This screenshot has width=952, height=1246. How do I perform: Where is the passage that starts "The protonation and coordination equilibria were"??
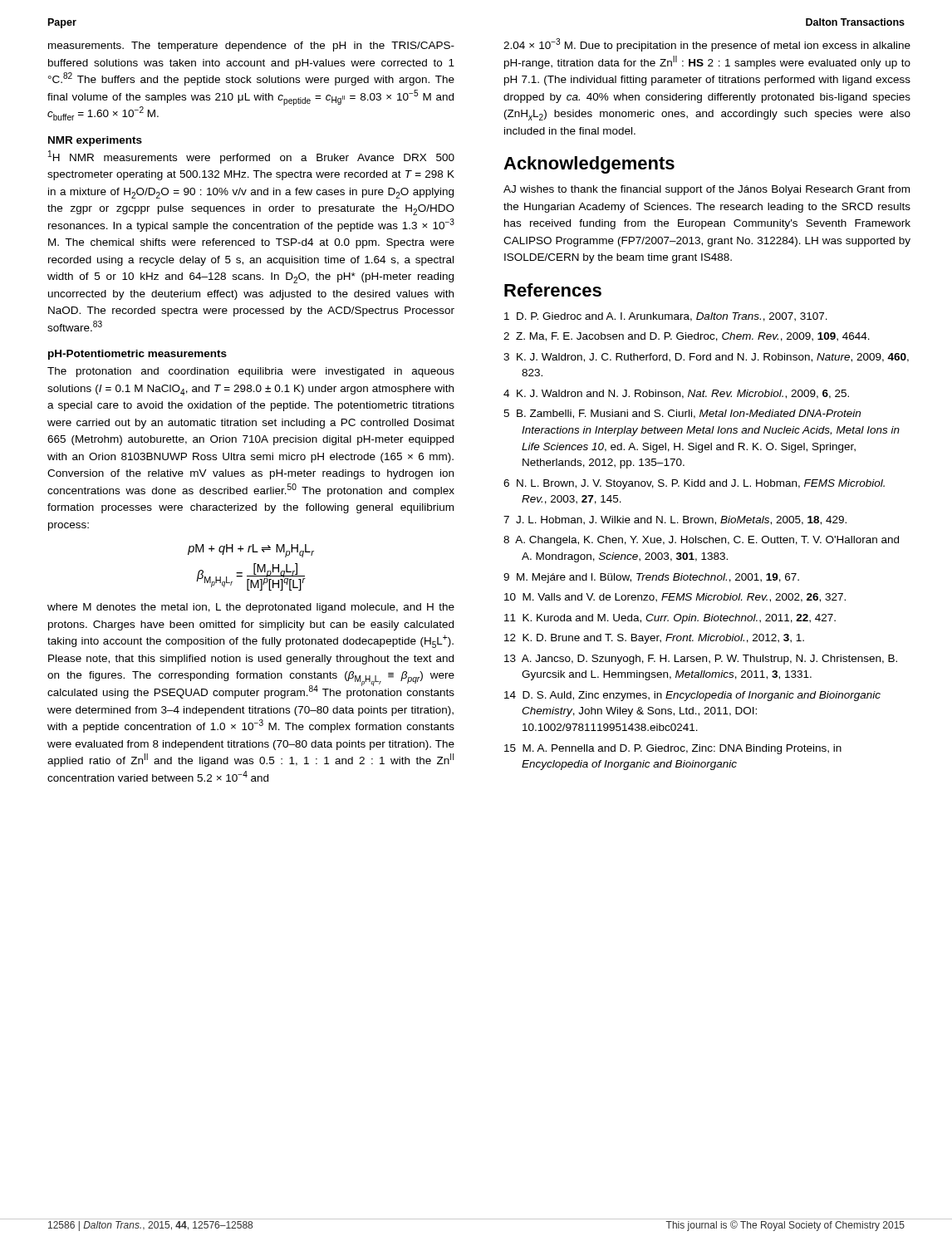pos(251,448)
